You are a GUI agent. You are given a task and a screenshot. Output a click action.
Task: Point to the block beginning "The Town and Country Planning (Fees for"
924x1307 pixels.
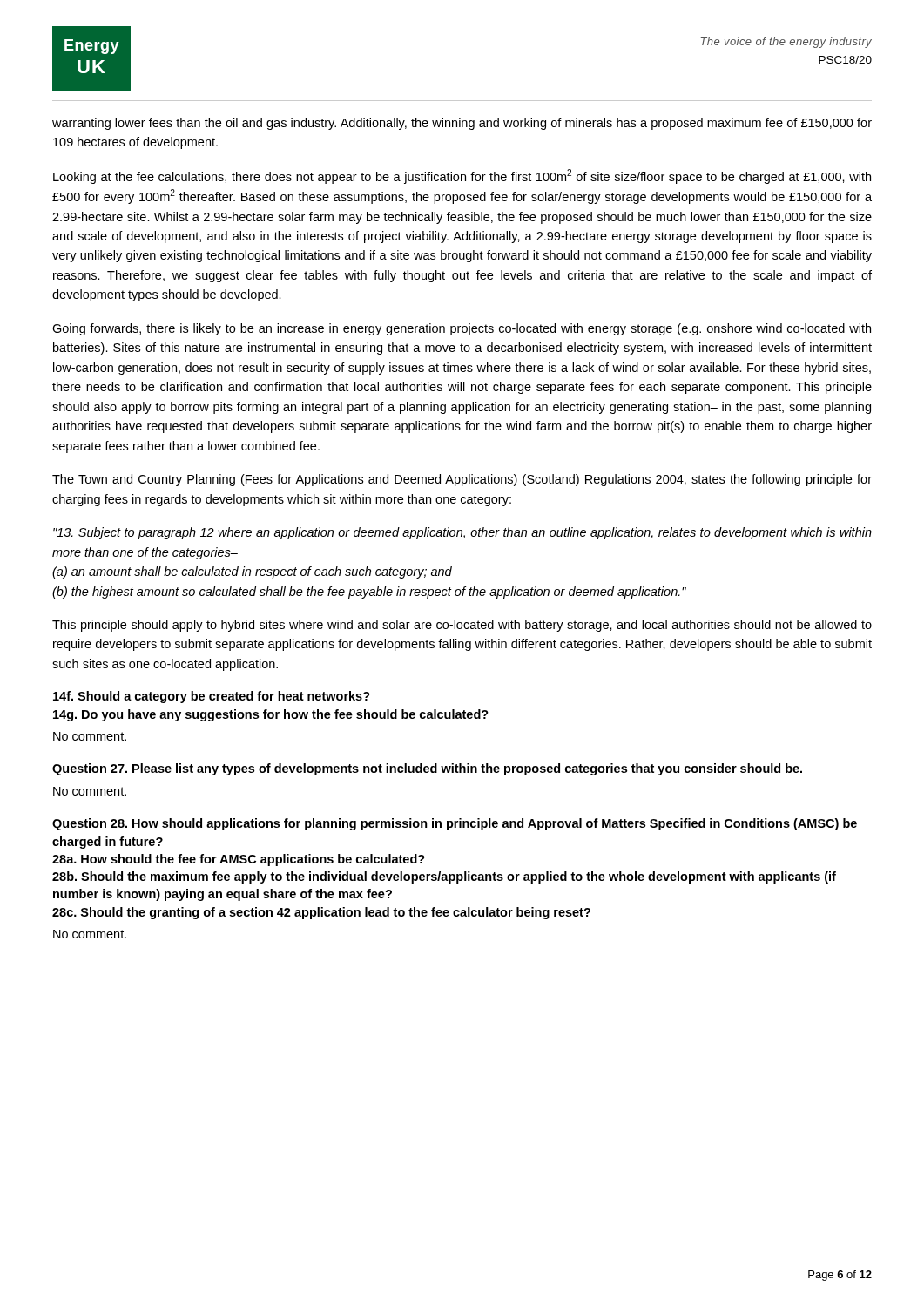462,489
